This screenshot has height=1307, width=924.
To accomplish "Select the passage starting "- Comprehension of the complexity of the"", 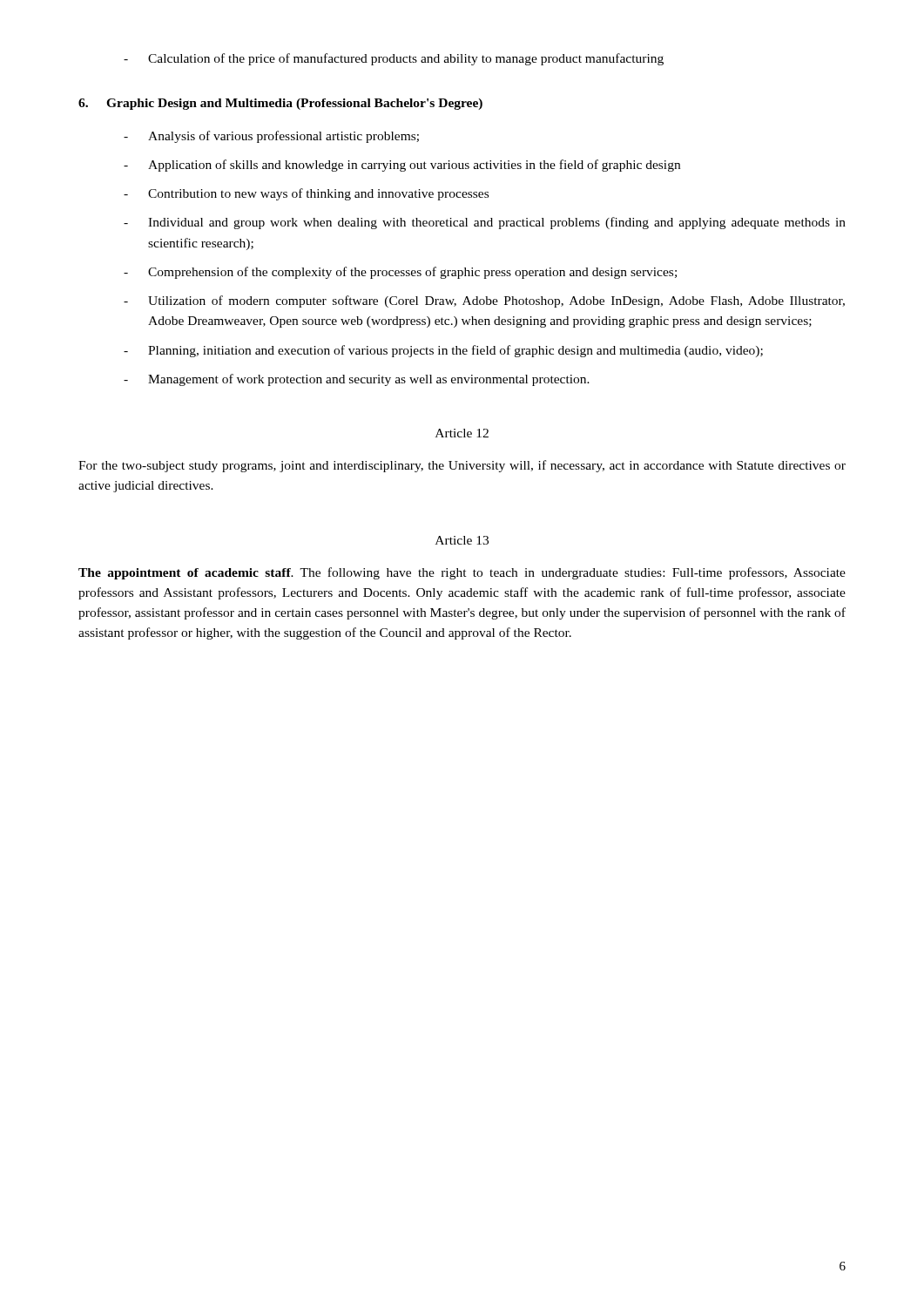I will tap(483, 271).
